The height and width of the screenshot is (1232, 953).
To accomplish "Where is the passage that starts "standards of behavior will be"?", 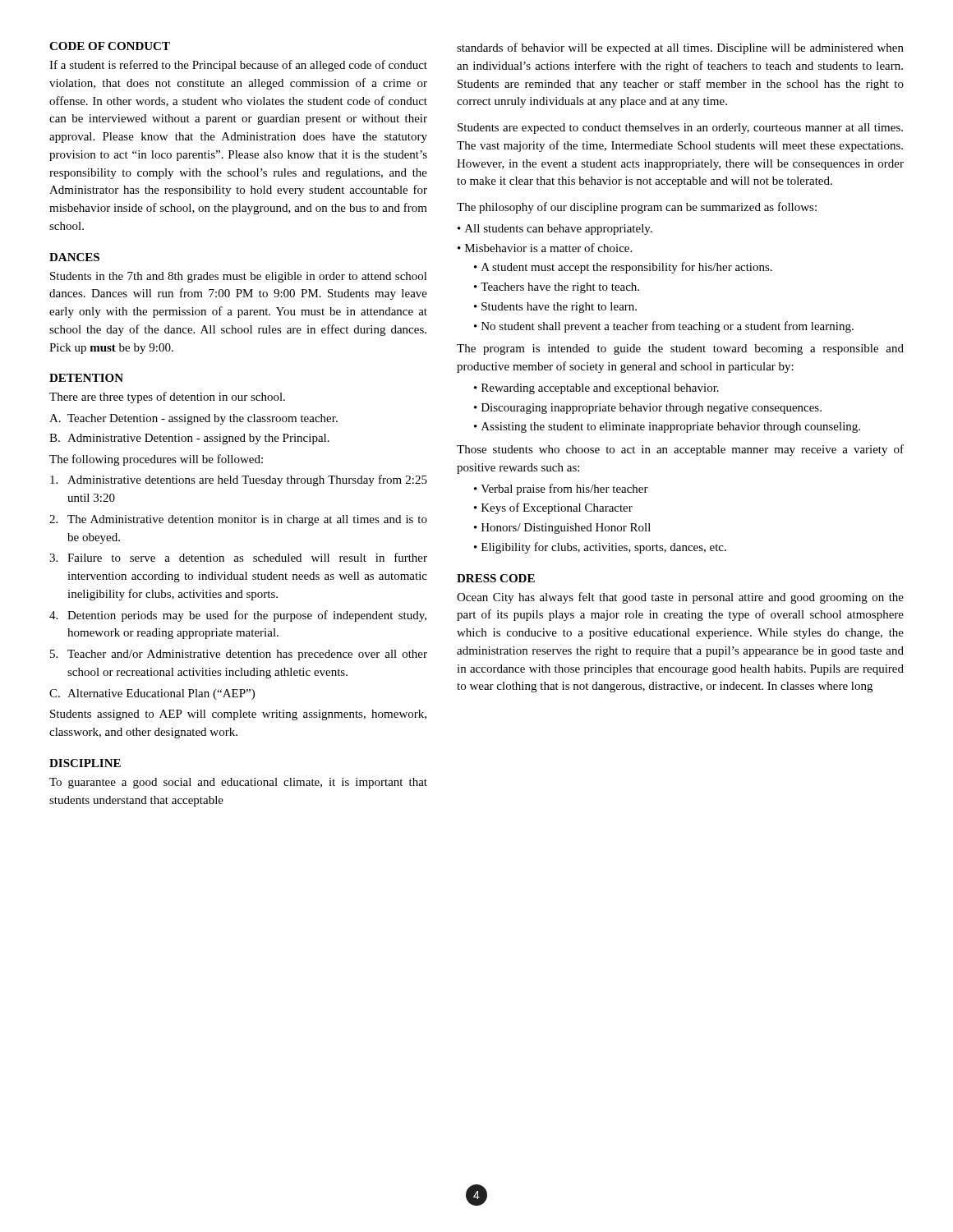I will click(x=680, y=74).
